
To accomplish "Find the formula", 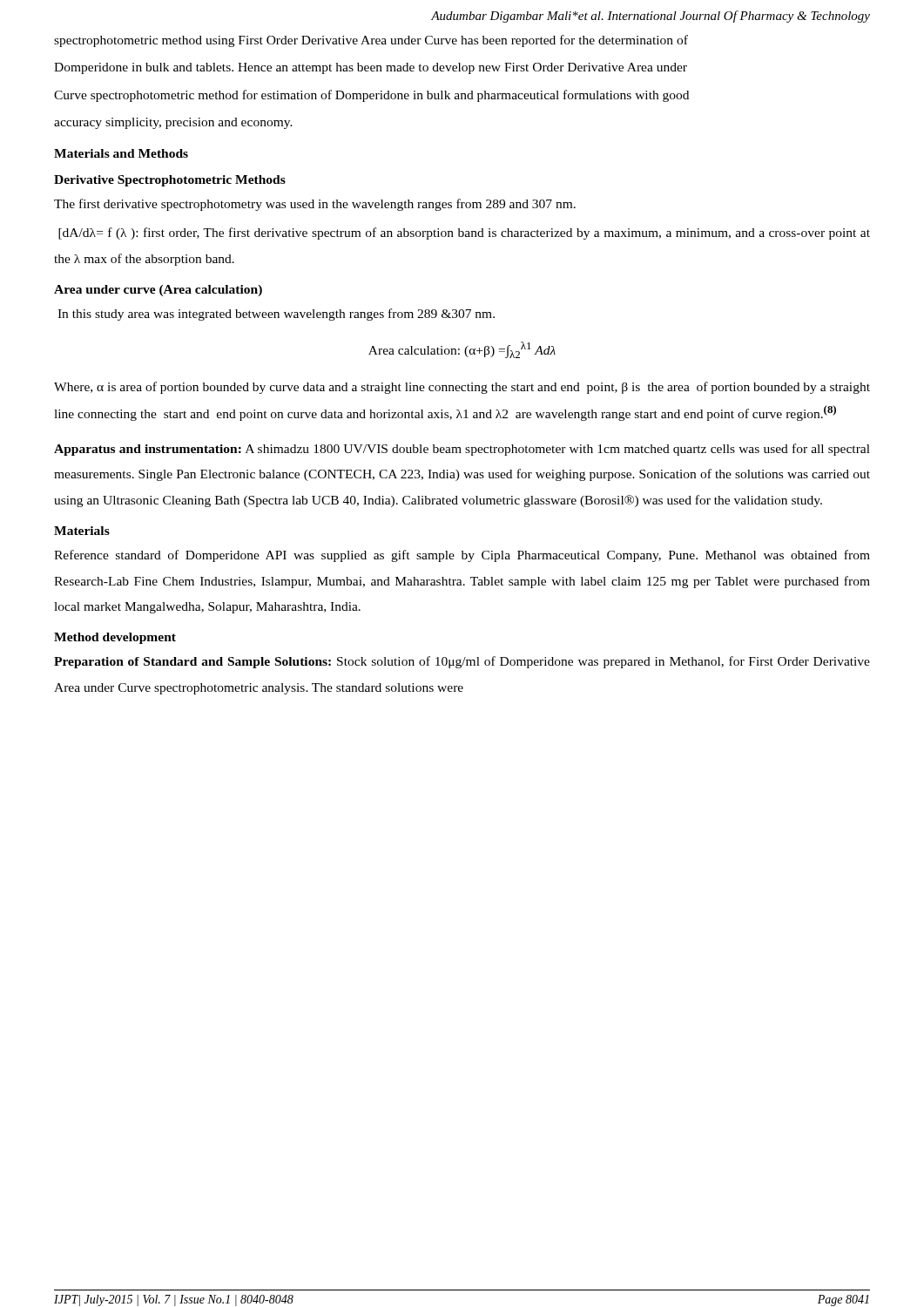I will pos(462,349).
